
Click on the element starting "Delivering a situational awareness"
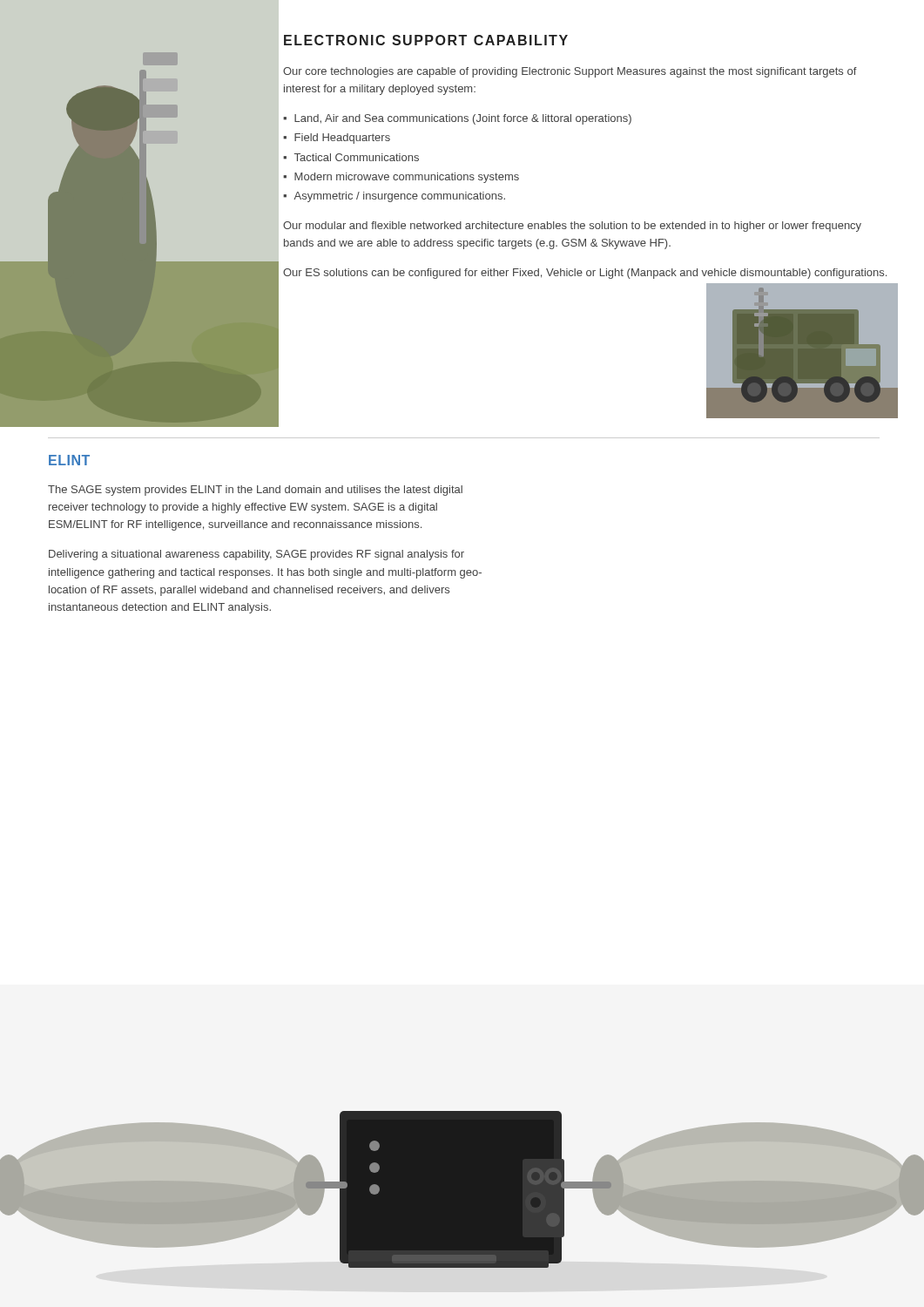[x=265, y=580]
